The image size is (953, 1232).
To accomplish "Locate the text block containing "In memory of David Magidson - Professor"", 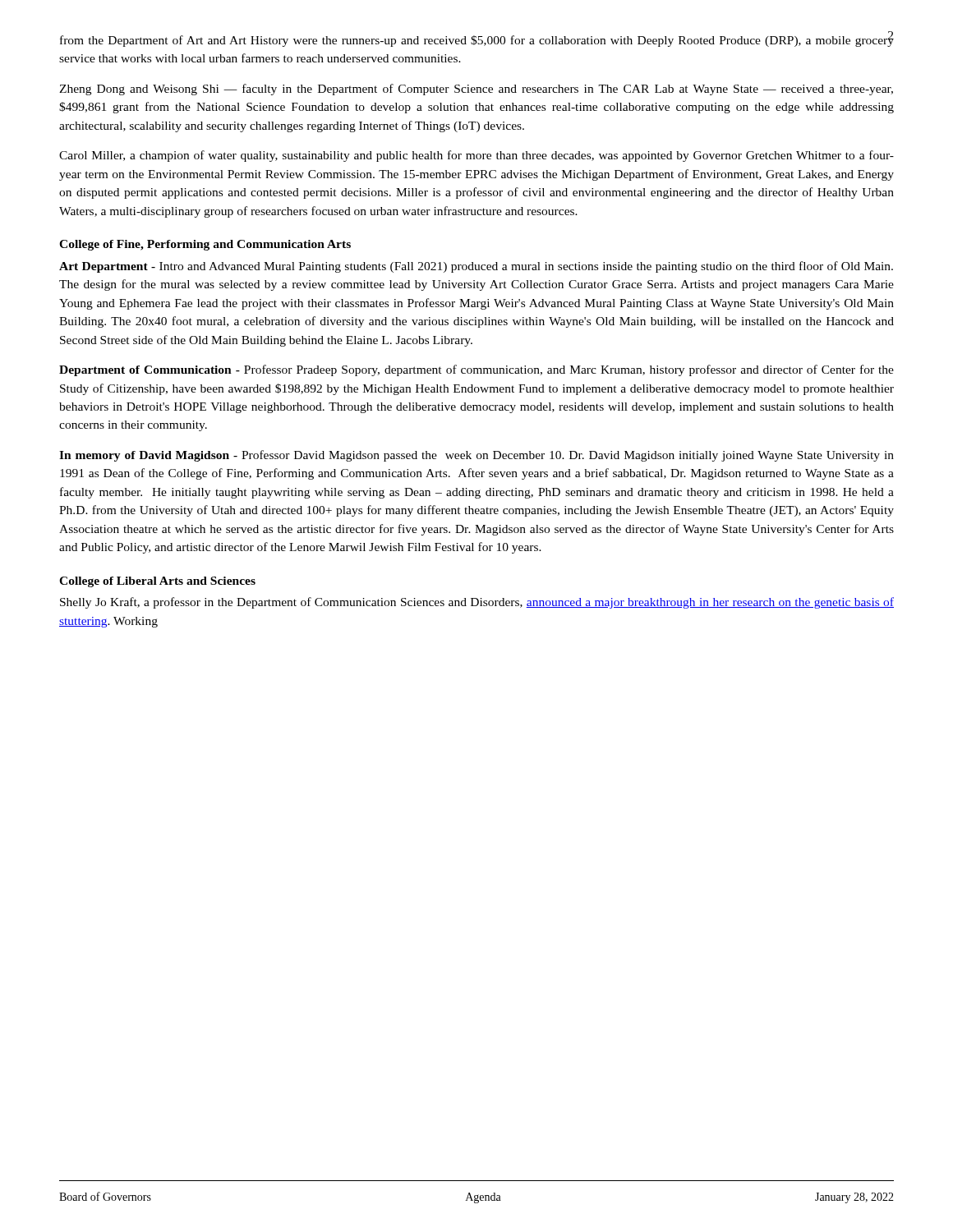I will pos(476,501).
